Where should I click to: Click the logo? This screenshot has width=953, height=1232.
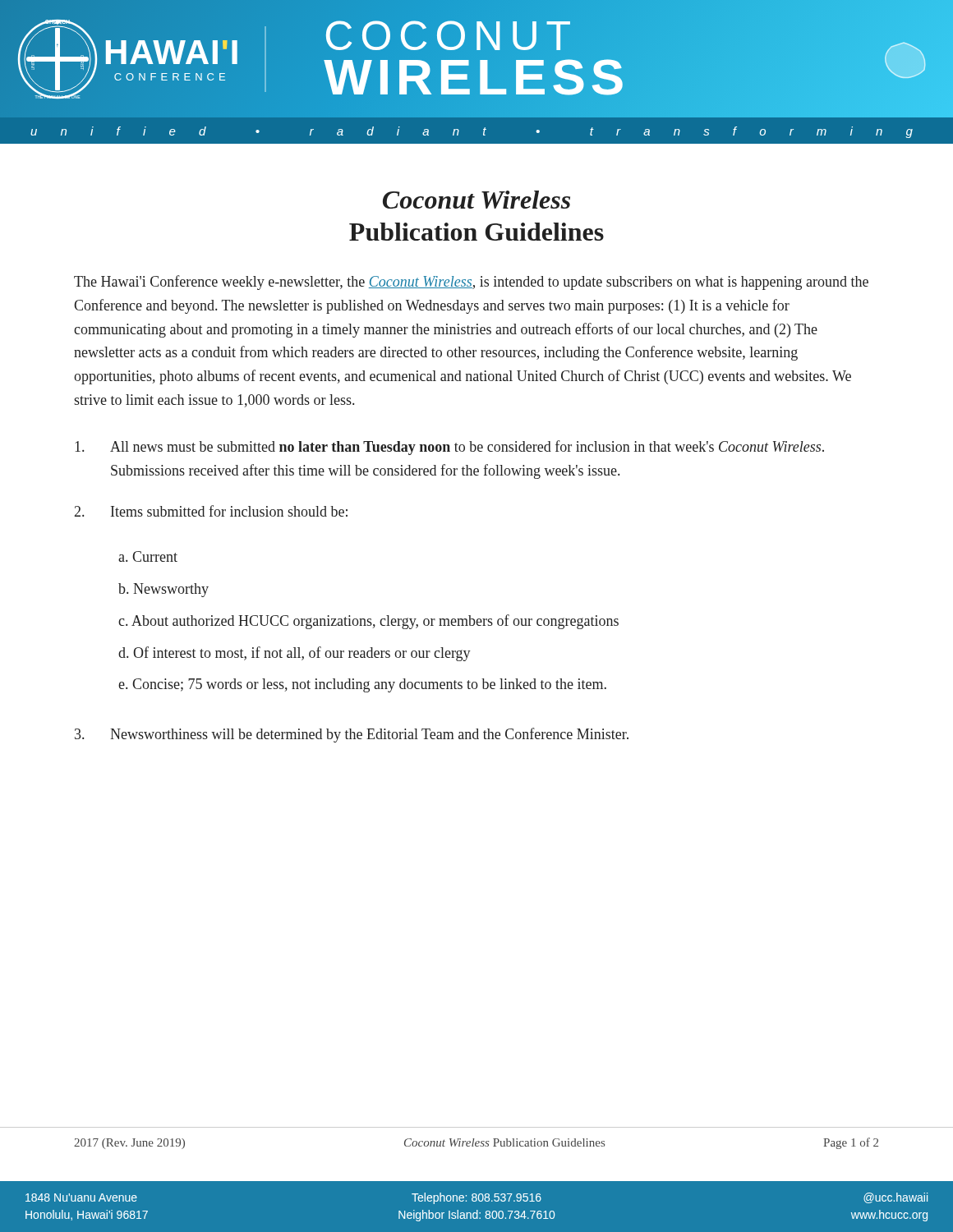click(x=476, y=72)
